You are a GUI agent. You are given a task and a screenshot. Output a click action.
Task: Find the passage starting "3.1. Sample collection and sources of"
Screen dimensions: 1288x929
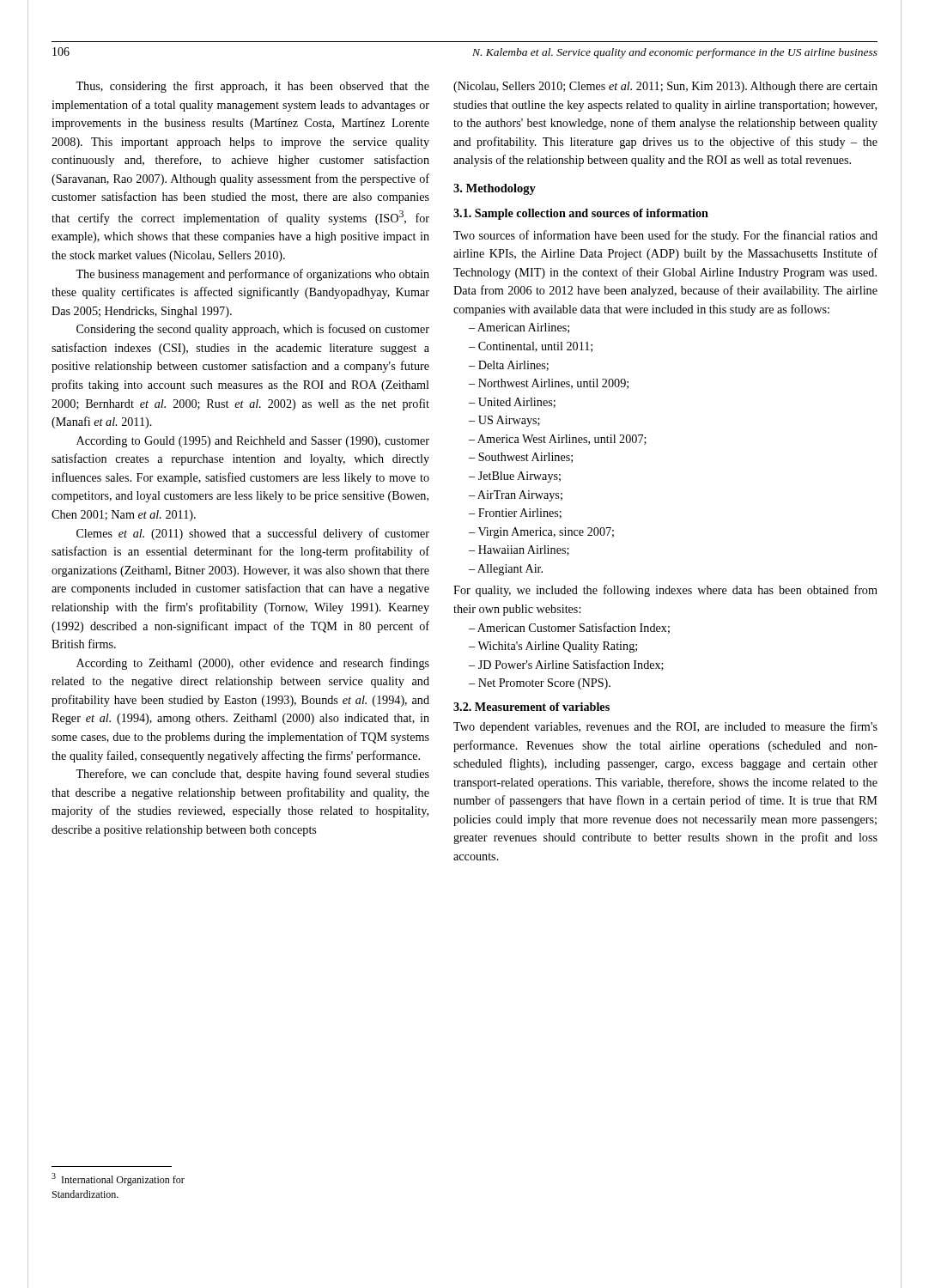(x=581, y=213)
